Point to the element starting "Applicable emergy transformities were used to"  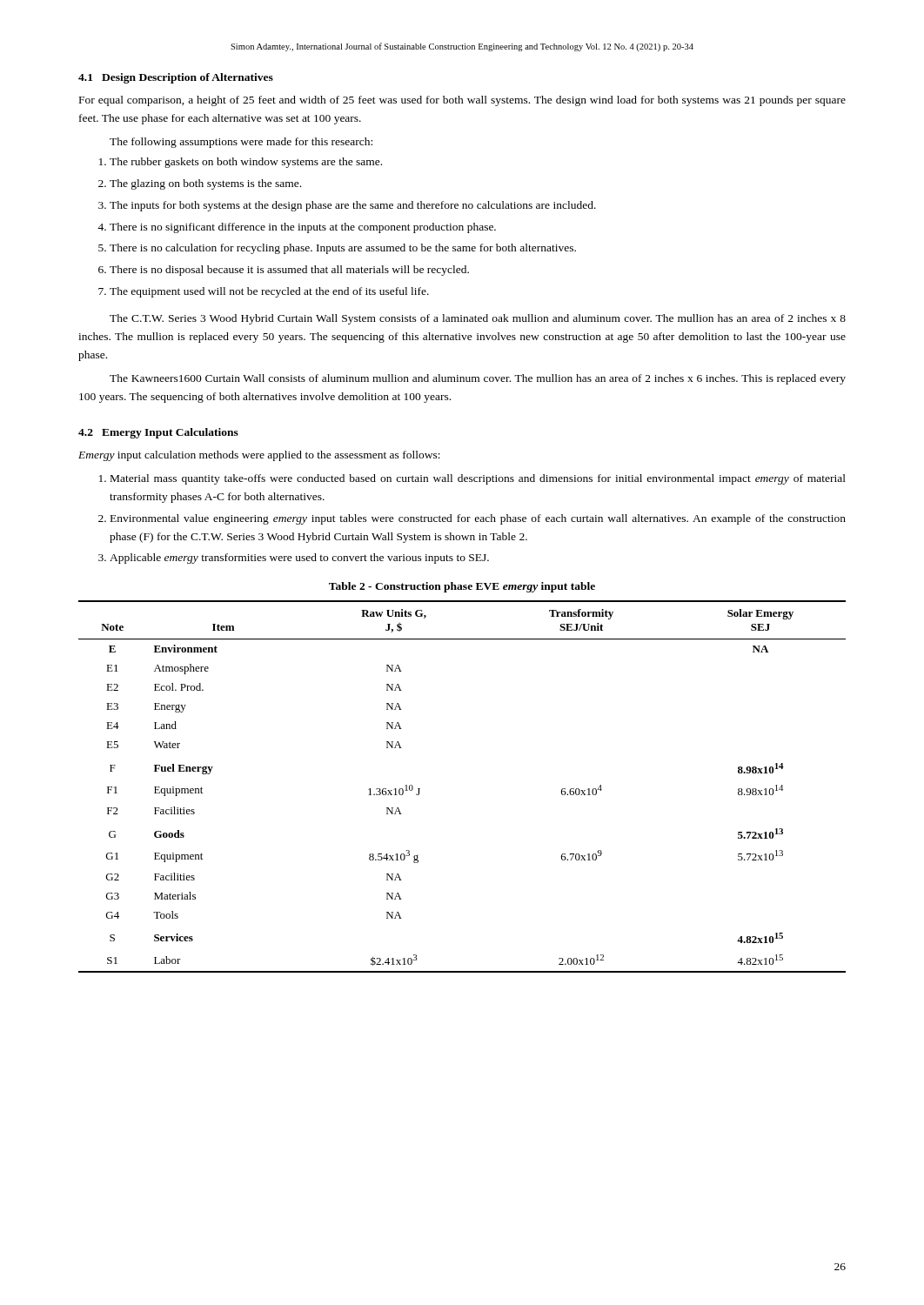[462, 558]
